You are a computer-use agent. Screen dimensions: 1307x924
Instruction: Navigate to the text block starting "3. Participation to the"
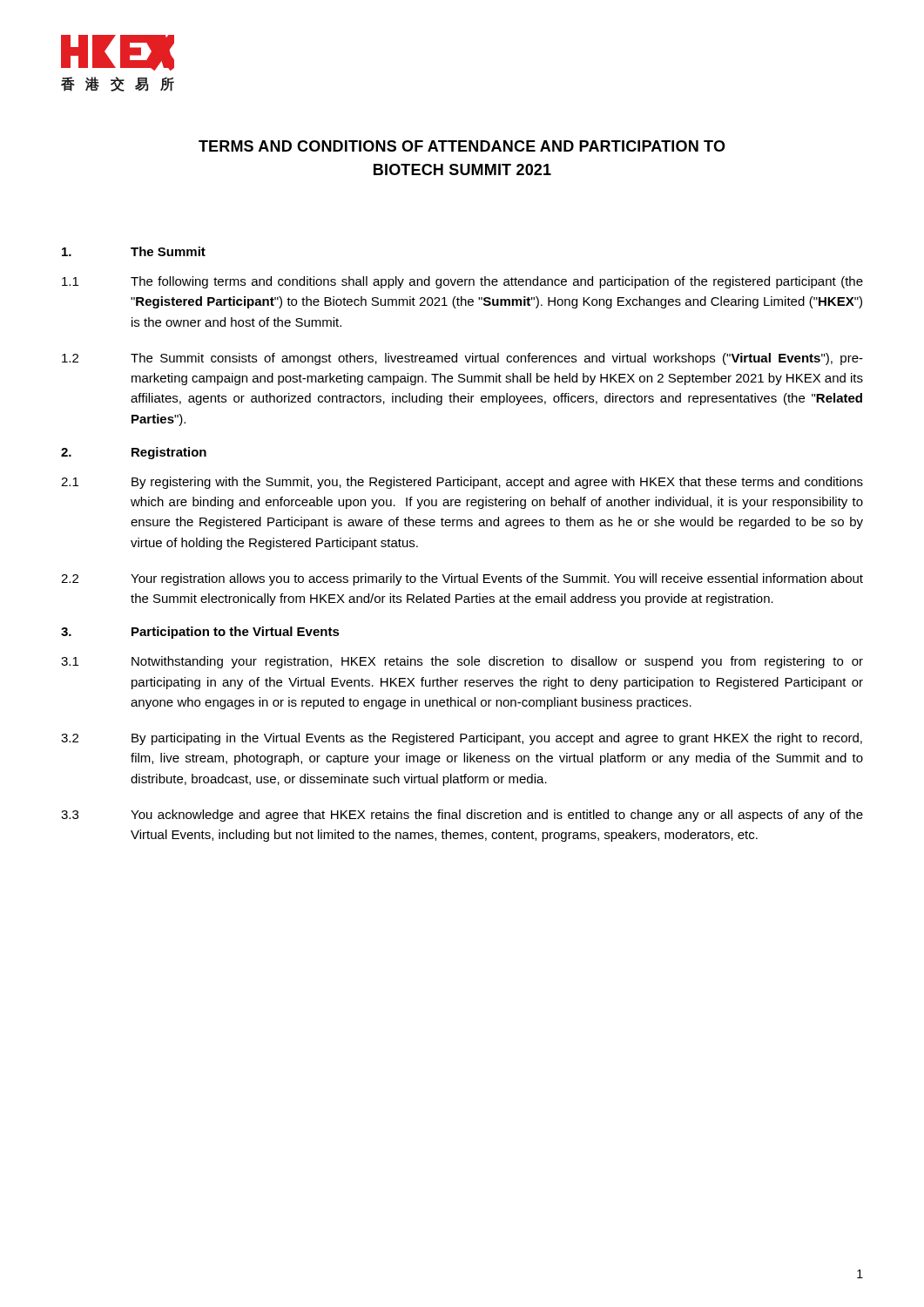click(x=200, y=631)
